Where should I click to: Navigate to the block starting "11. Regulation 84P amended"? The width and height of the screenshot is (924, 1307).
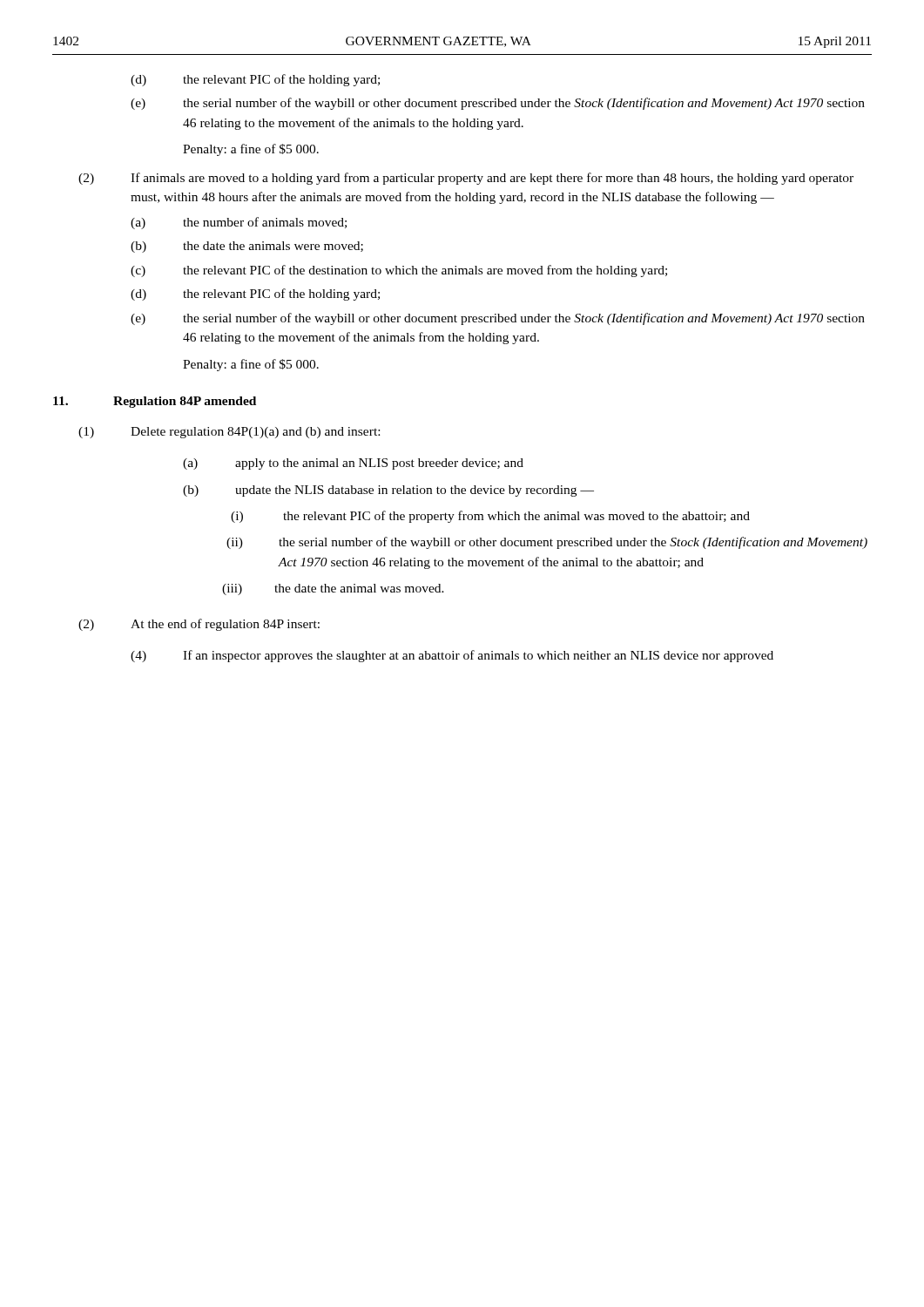coord(155,402)
